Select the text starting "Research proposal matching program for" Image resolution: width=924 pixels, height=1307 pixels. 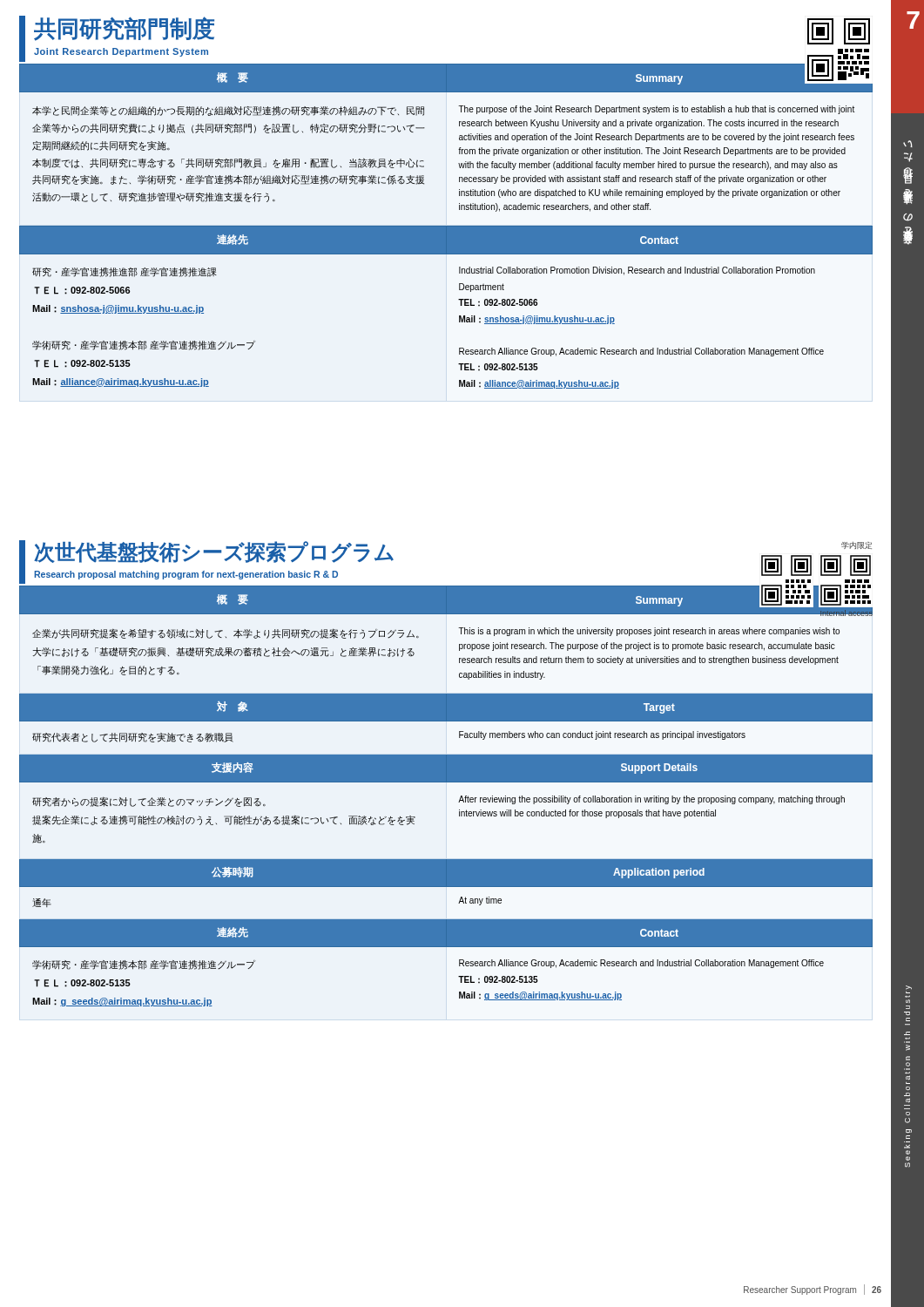pyautogui.click(x=186, y=574)
